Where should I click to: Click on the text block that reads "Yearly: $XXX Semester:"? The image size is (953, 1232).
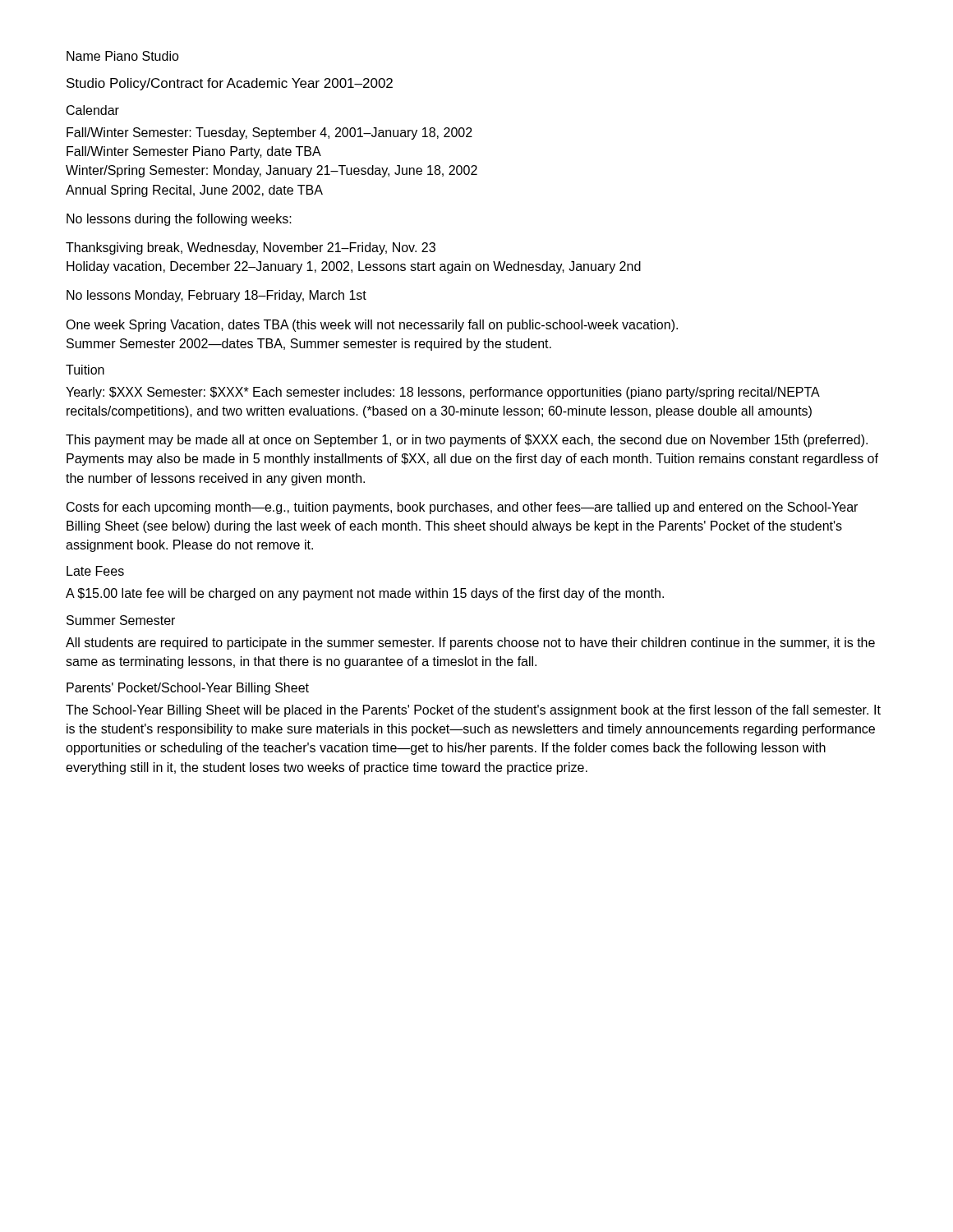coord(442,402)
